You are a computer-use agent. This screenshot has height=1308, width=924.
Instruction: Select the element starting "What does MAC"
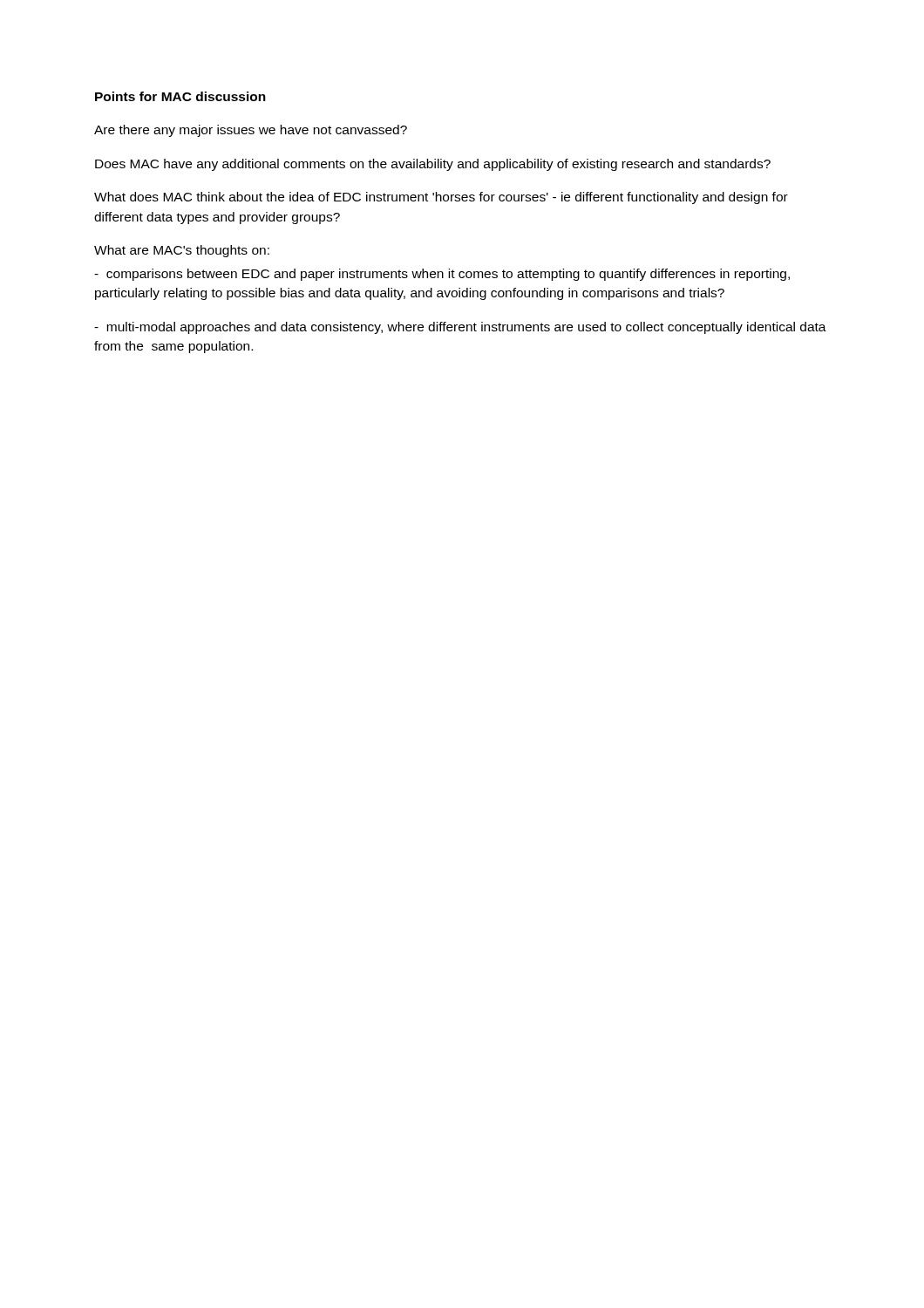coord(441,207)
